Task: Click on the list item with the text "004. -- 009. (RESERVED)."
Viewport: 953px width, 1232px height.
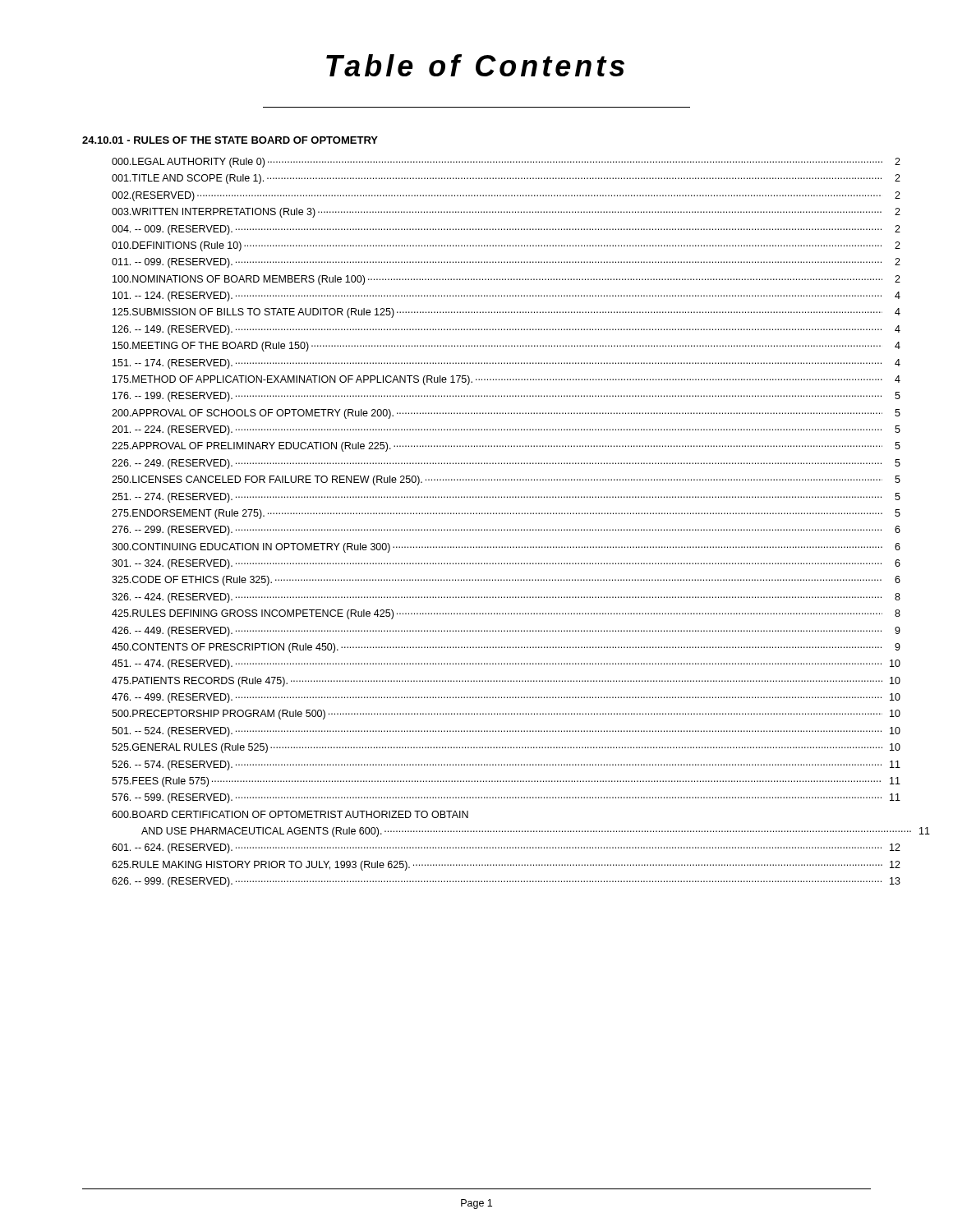Action: [x=506, y=229]
